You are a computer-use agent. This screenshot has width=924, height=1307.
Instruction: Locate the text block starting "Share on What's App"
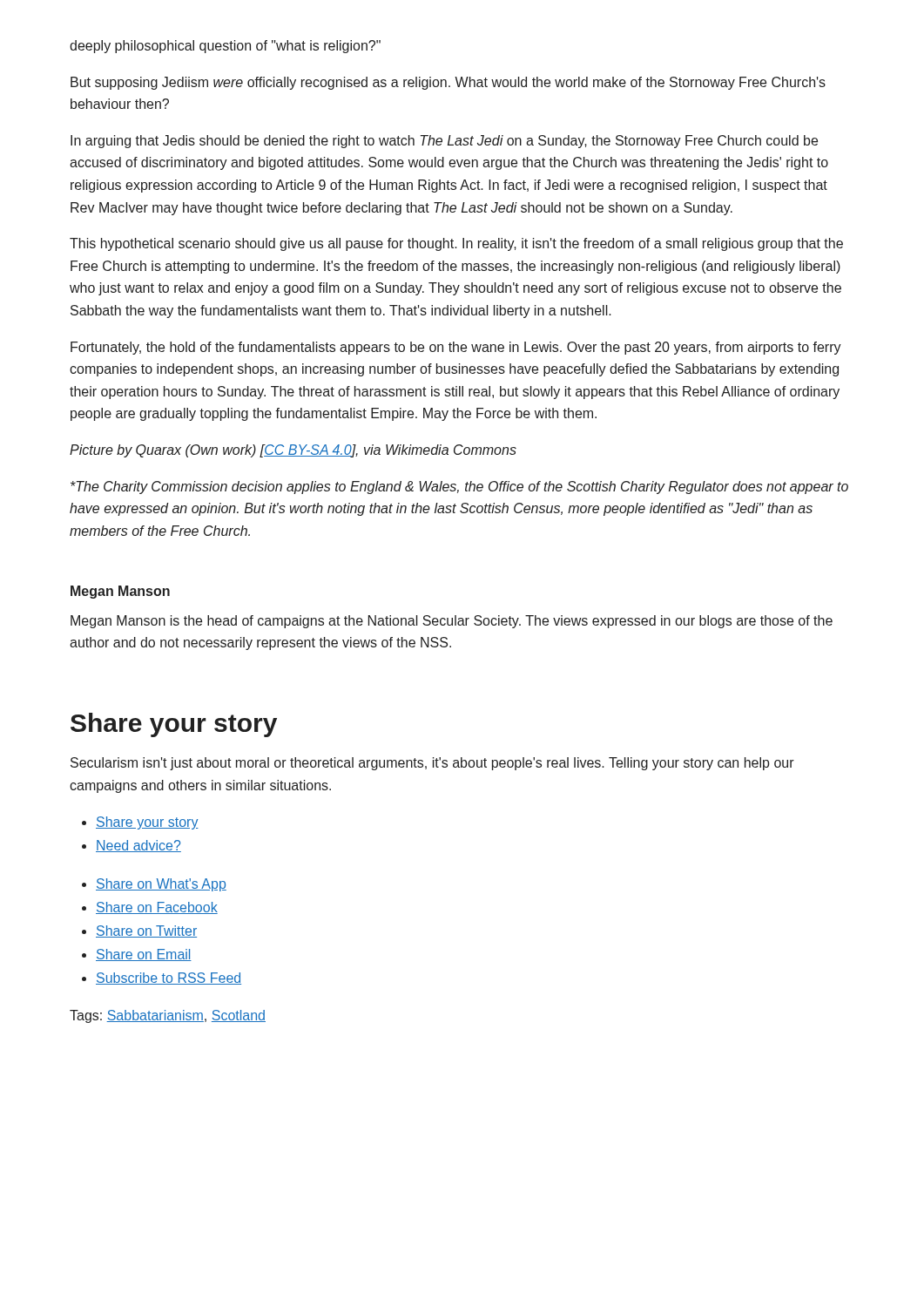154,885
